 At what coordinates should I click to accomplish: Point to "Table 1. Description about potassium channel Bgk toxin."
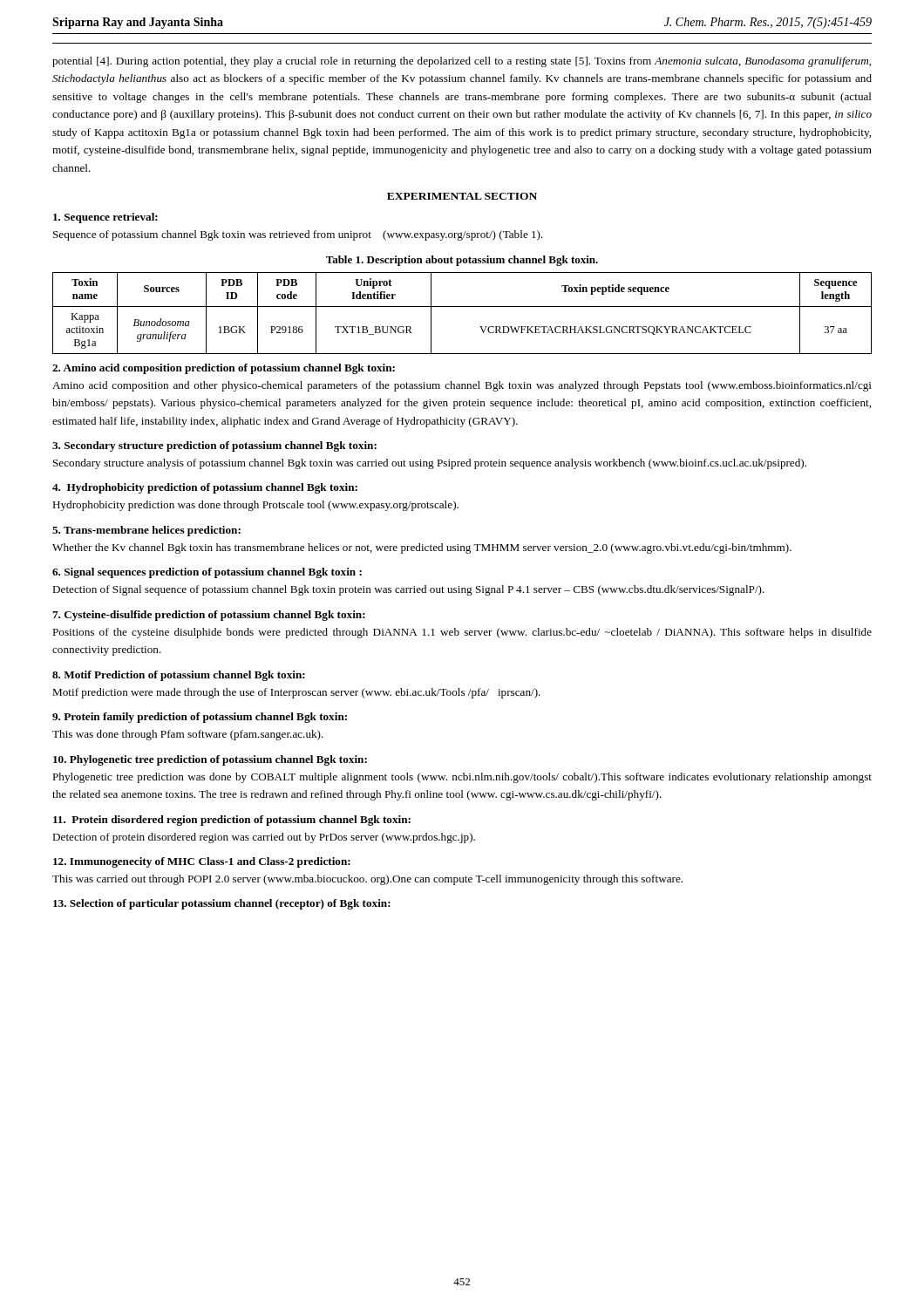tap(462, 259)
